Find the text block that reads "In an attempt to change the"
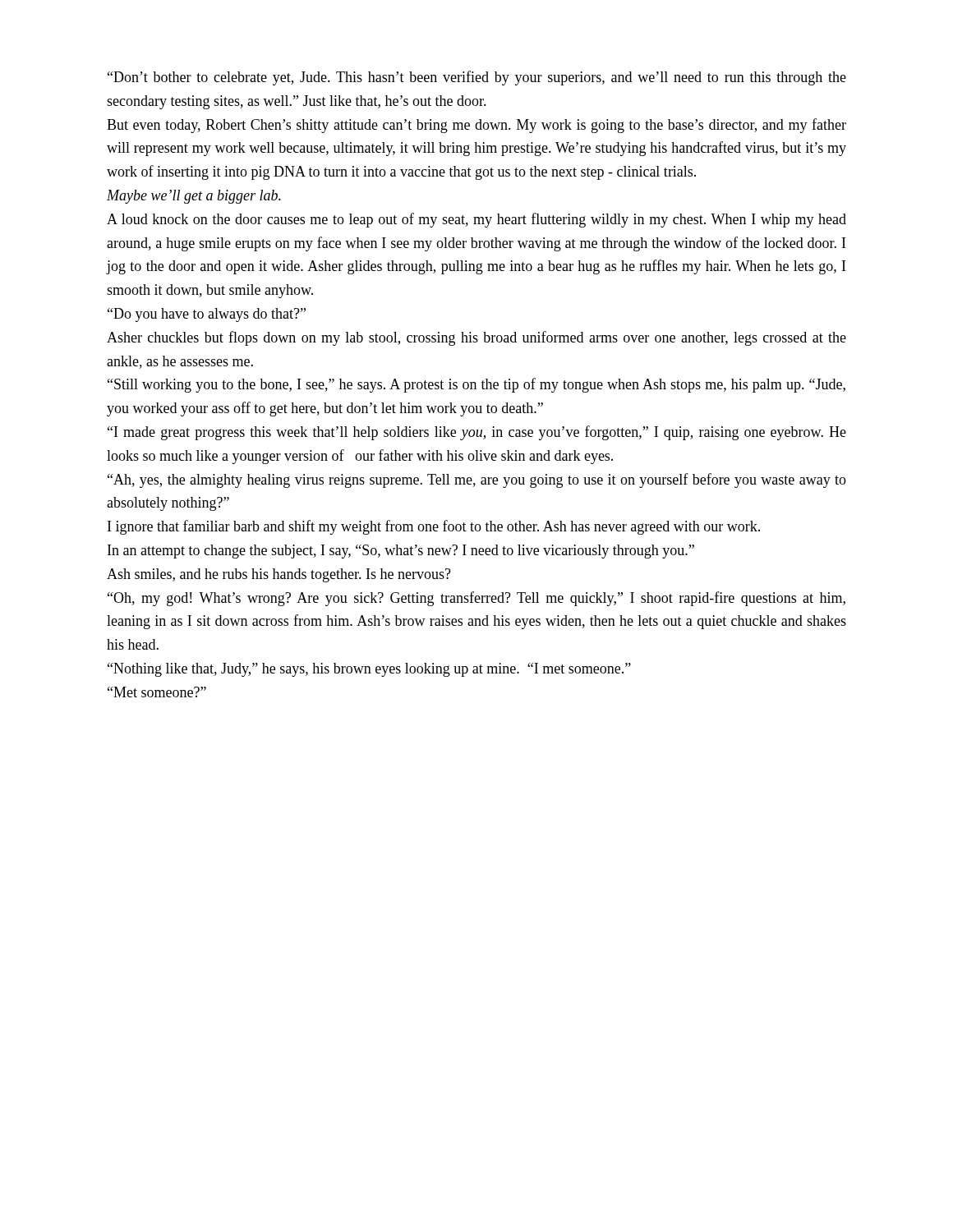The width and height of the screenshot is (953, 1232). click(x=476, y=551)
